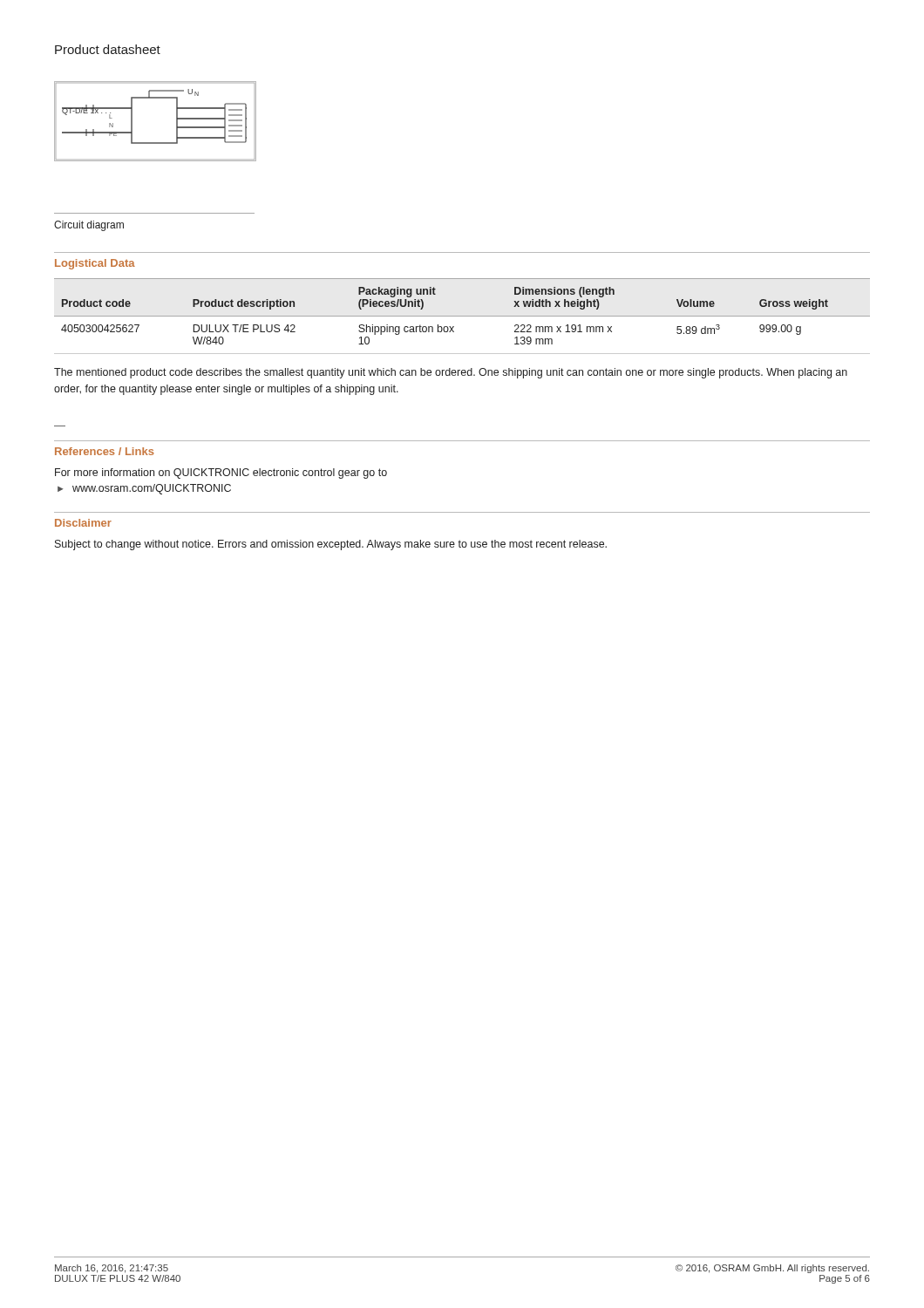
Task: Locate the region starting "References / Links"
Action: (104, 451)
